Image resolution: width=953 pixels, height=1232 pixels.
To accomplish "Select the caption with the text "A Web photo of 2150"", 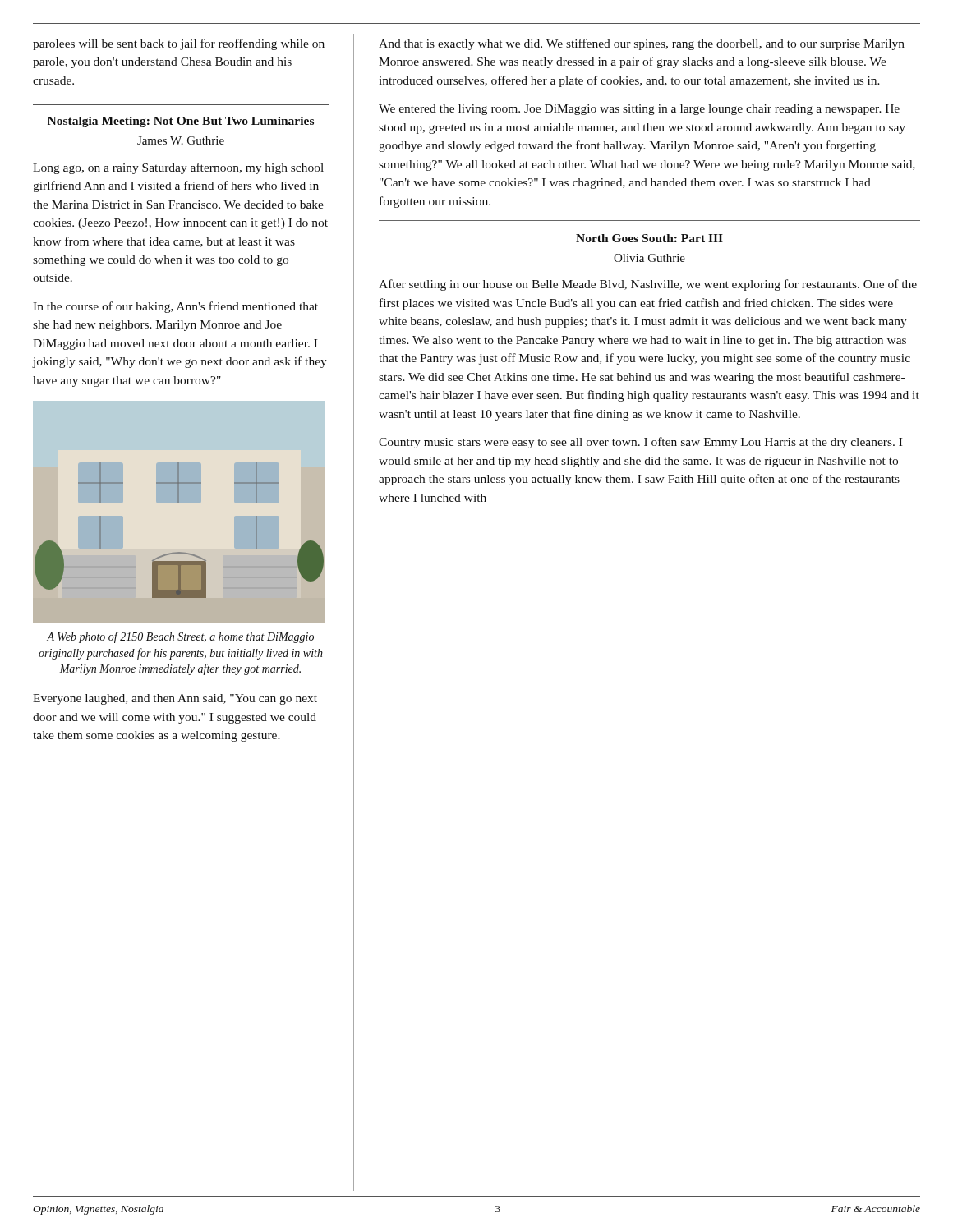I will point(181,653).
